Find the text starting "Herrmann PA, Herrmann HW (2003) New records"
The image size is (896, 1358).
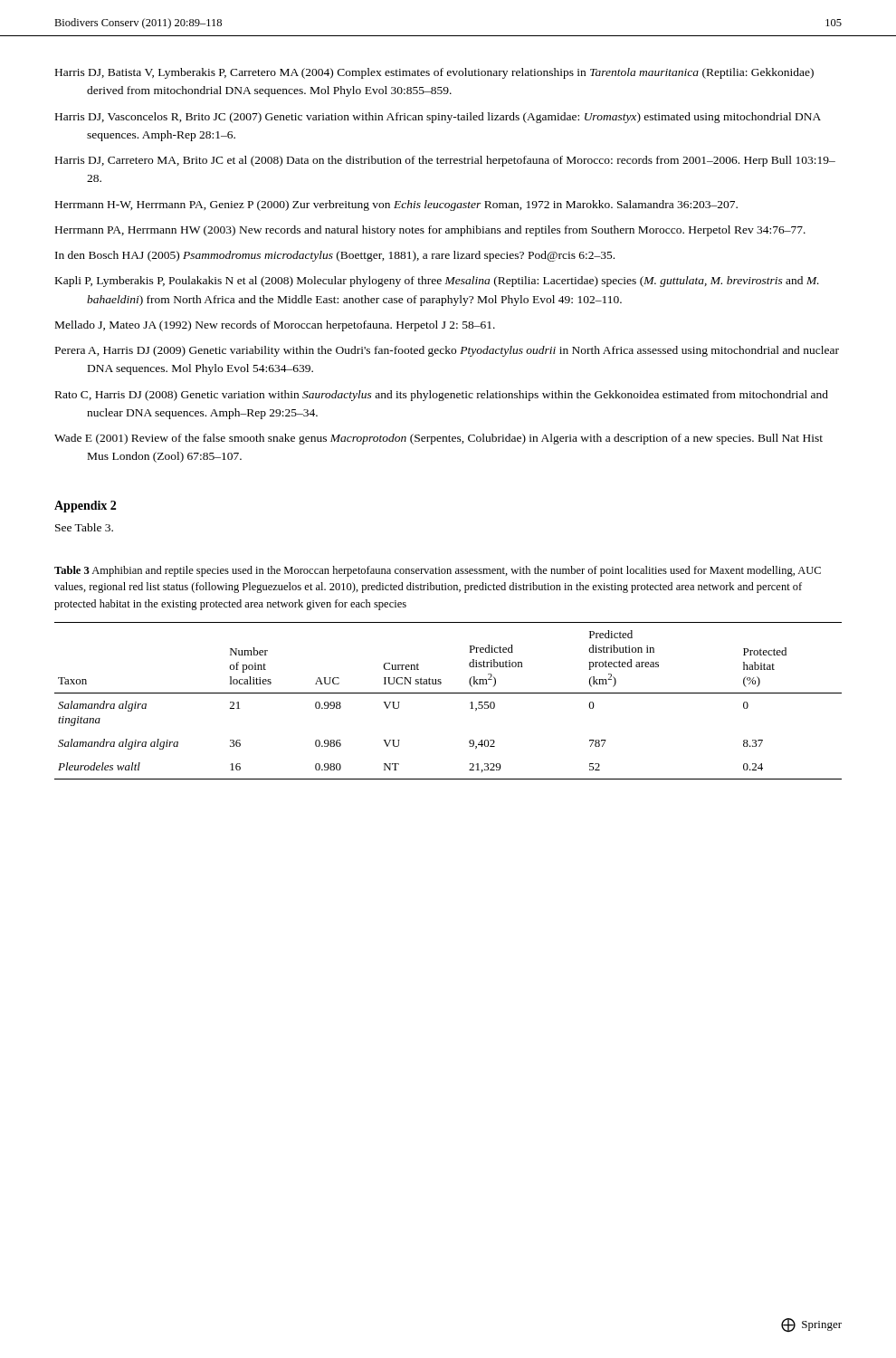(x=430, y=229)
